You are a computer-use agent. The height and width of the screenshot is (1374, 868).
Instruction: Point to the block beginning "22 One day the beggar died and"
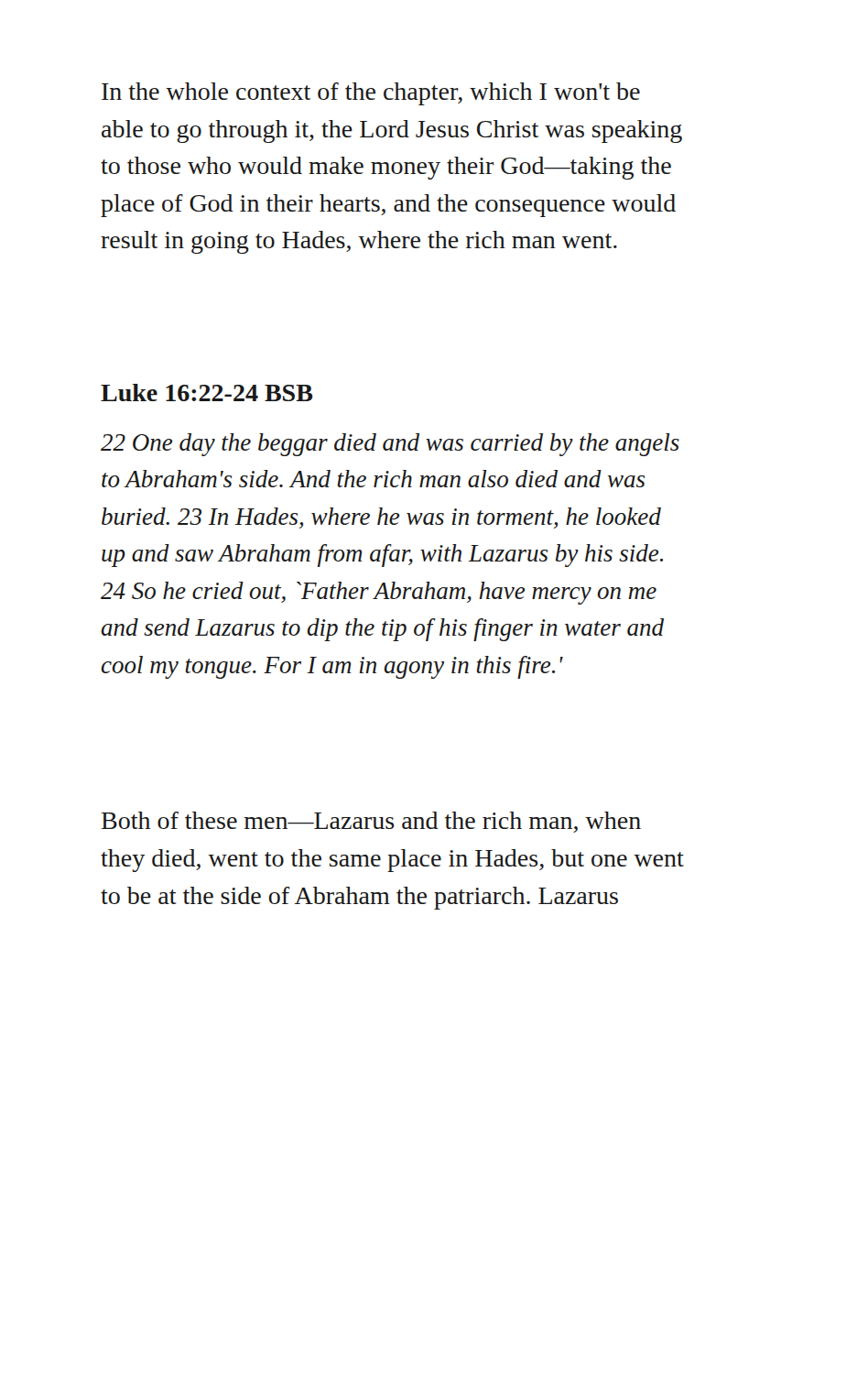390,554
